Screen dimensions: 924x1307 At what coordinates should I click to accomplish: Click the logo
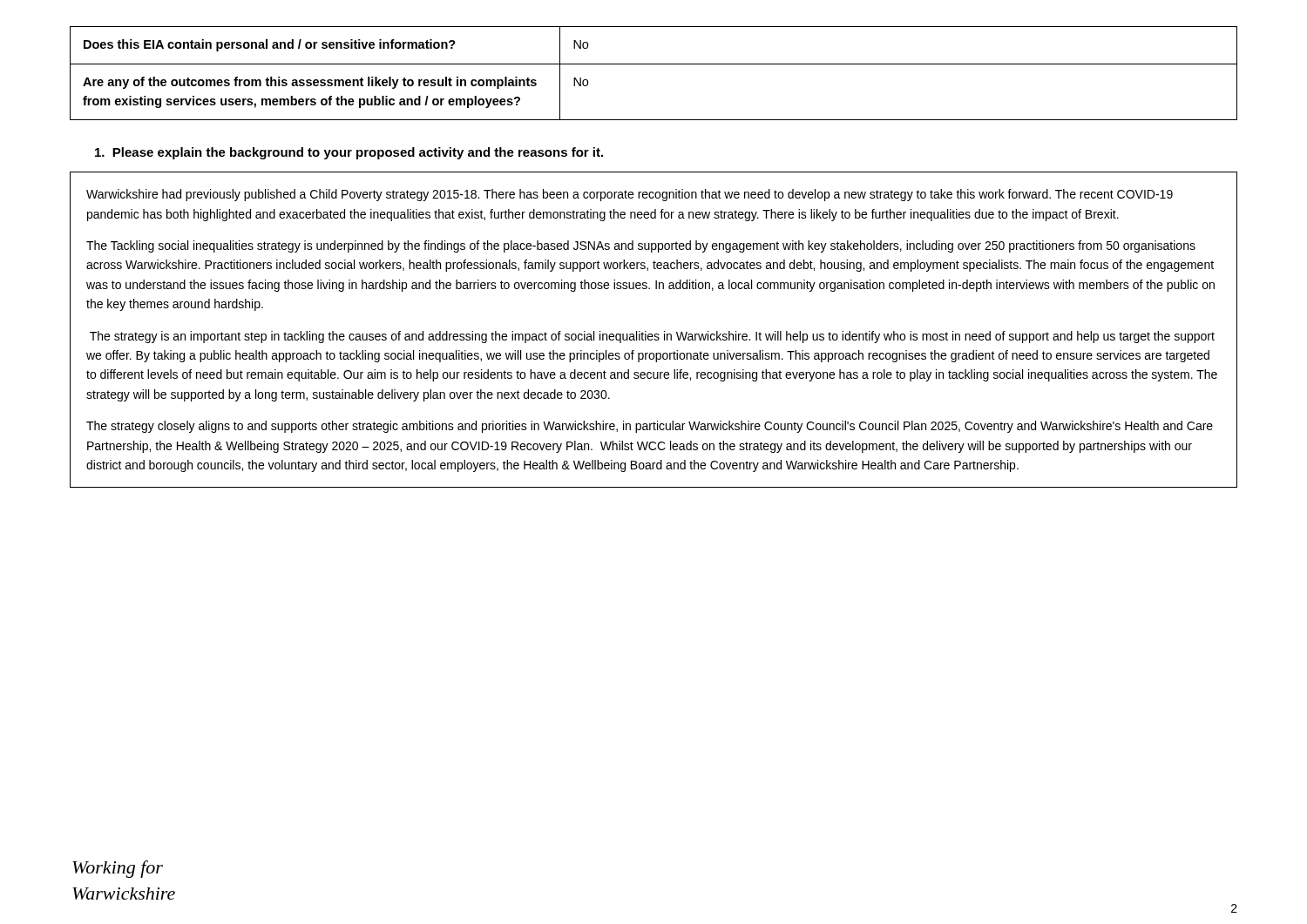click(148, 879)
